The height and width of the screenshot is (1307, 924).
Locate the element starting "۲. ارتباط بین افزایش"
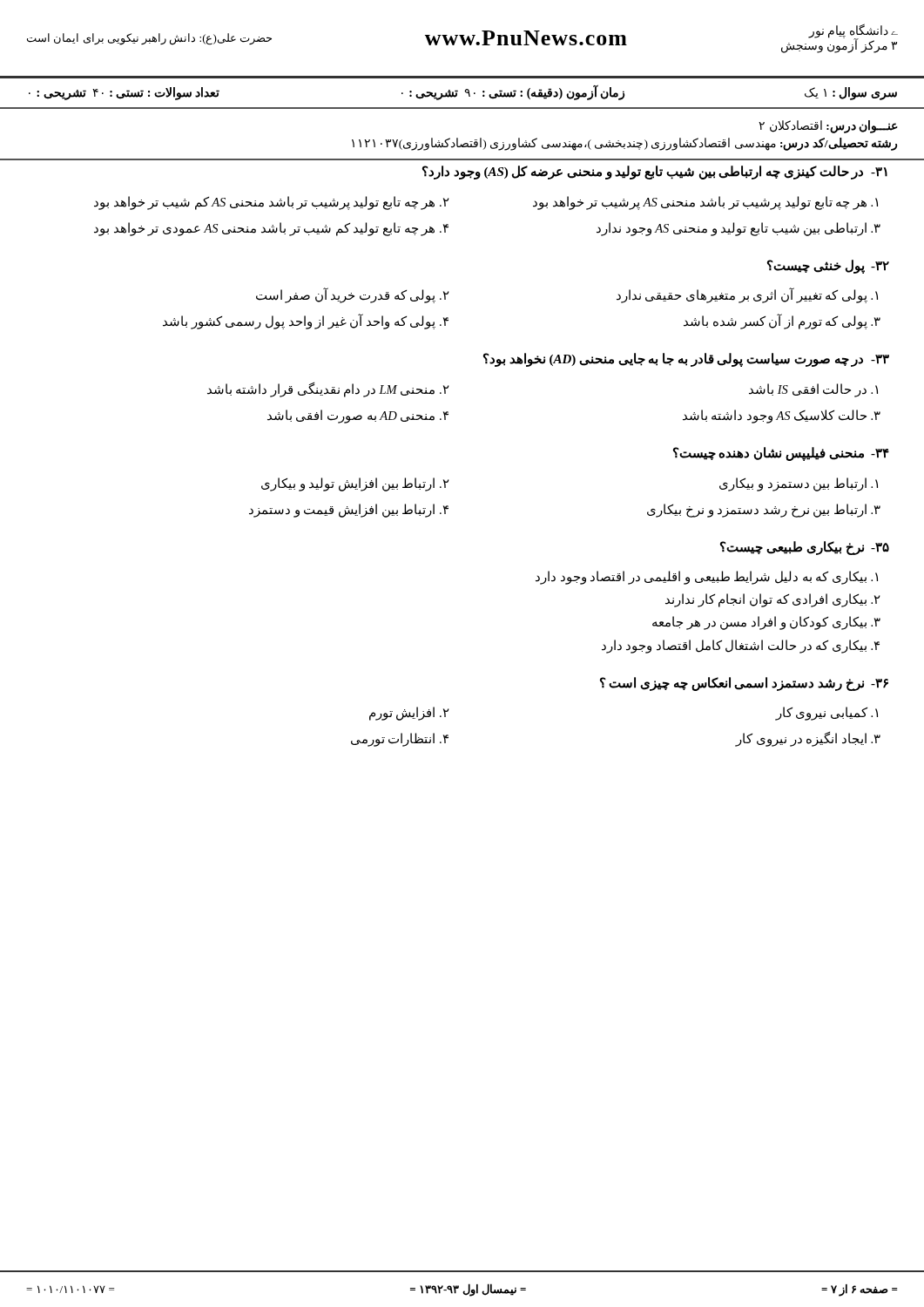tap(355, 483)
